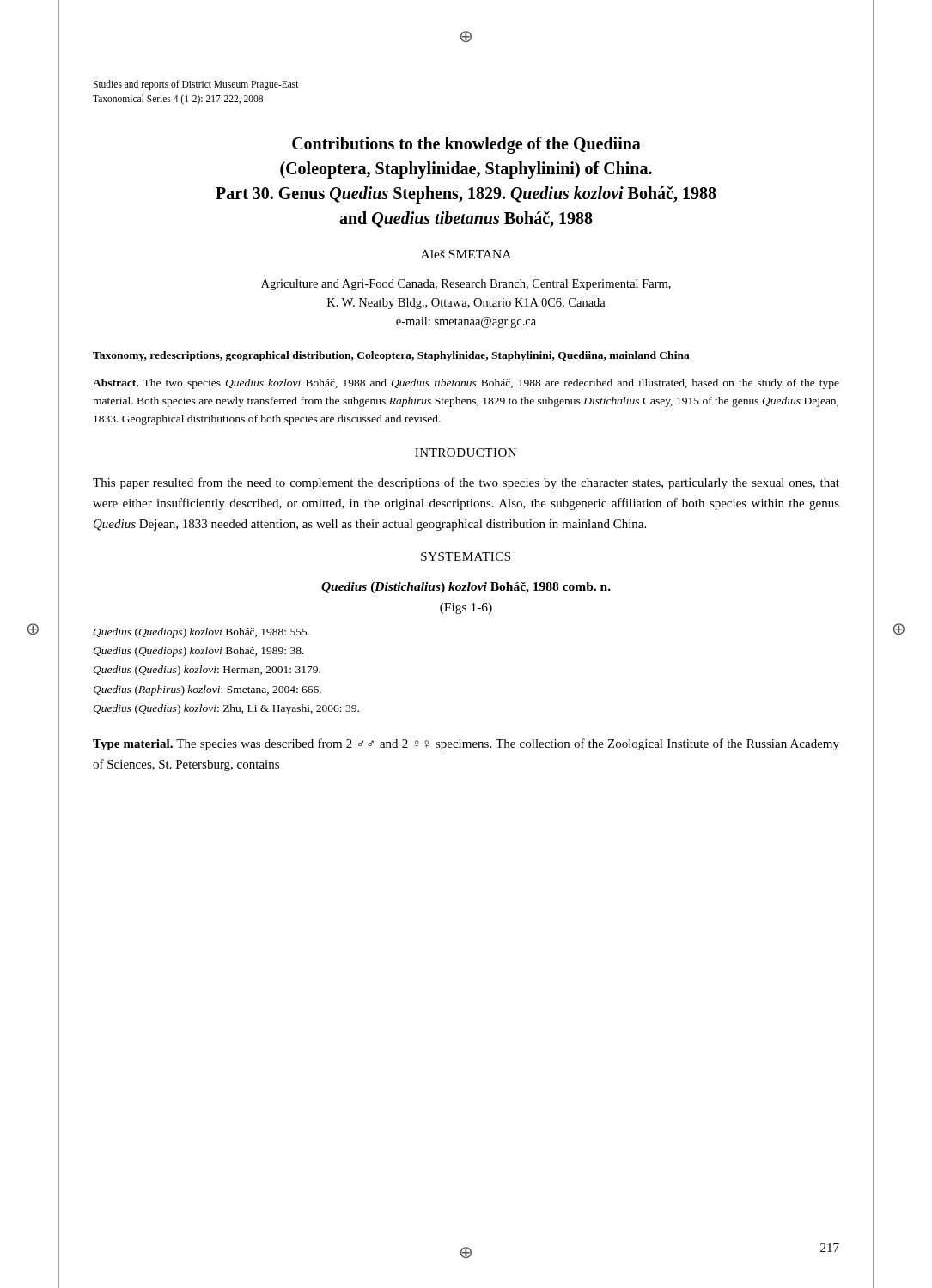This screenshot has width=932, height=1288.
Task: Locate the list item containing "Quedius (Quedius) kozlovi: Herman, 2001:"
Action: coord(207,670)
